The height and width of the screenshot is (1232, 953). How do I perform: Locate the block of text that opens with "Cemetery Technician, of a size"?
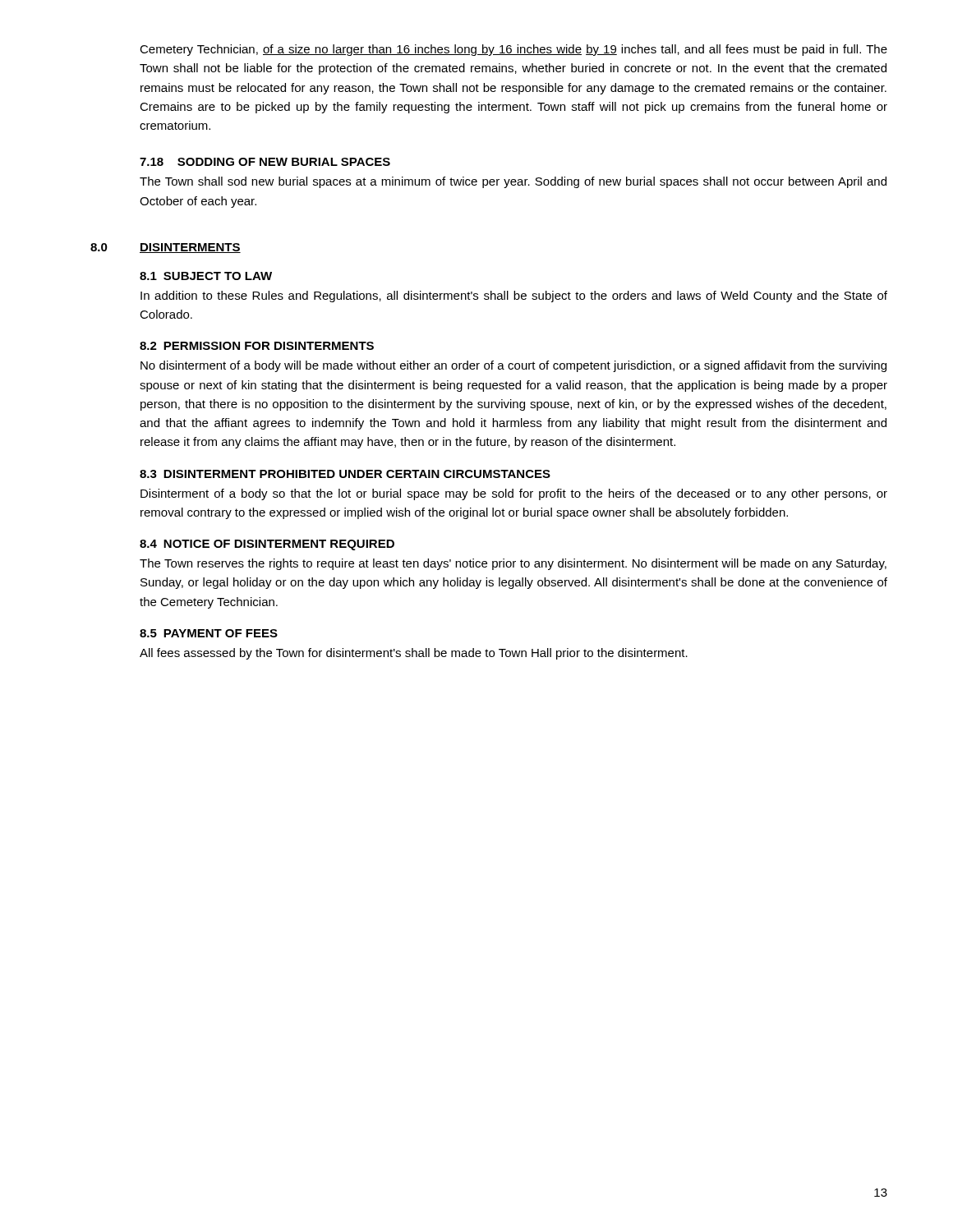click(513, 87)
